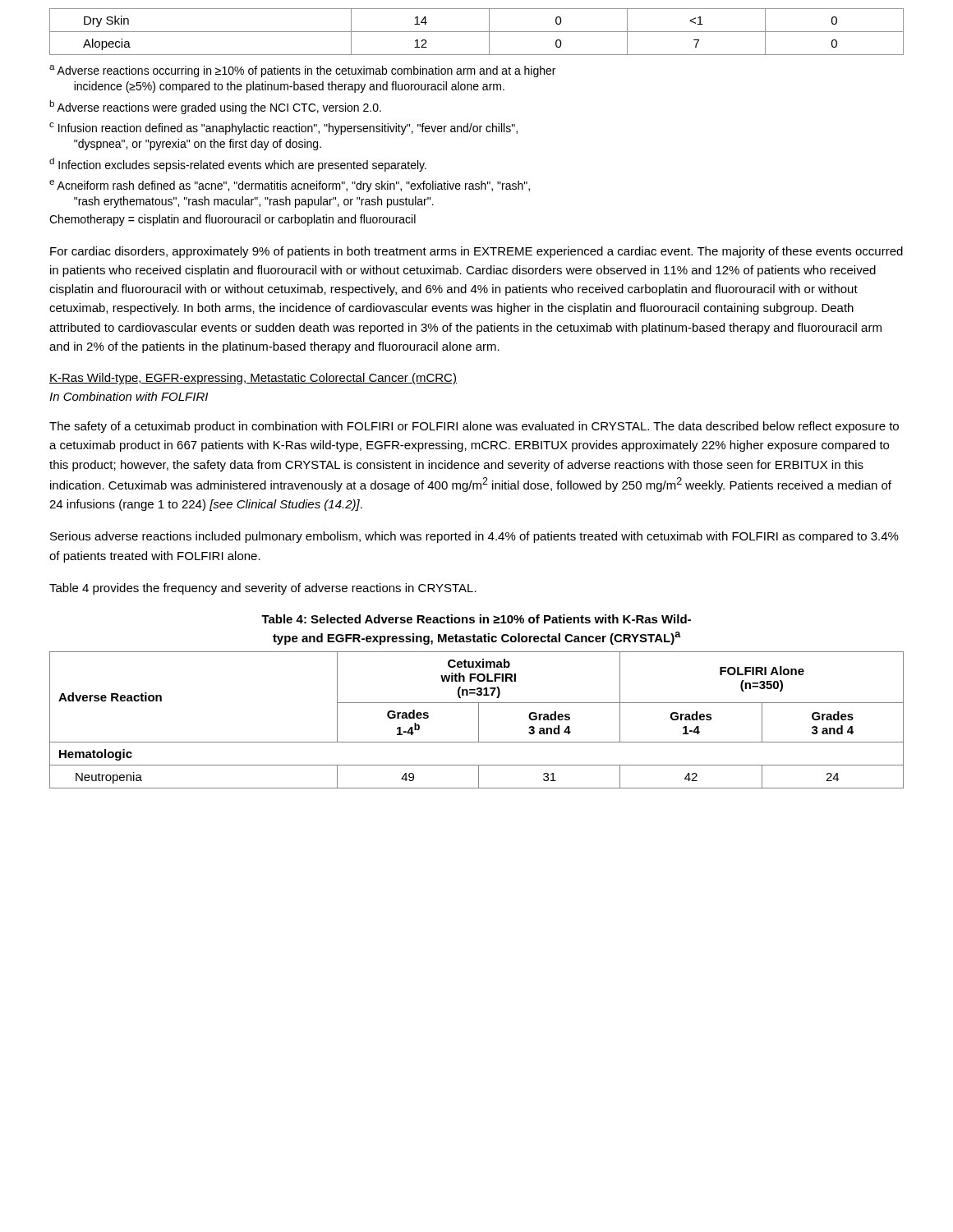The image size is (953, 1232).
Task: Find the block on this page that starts "The safety of a"
Action: point(474,465)
